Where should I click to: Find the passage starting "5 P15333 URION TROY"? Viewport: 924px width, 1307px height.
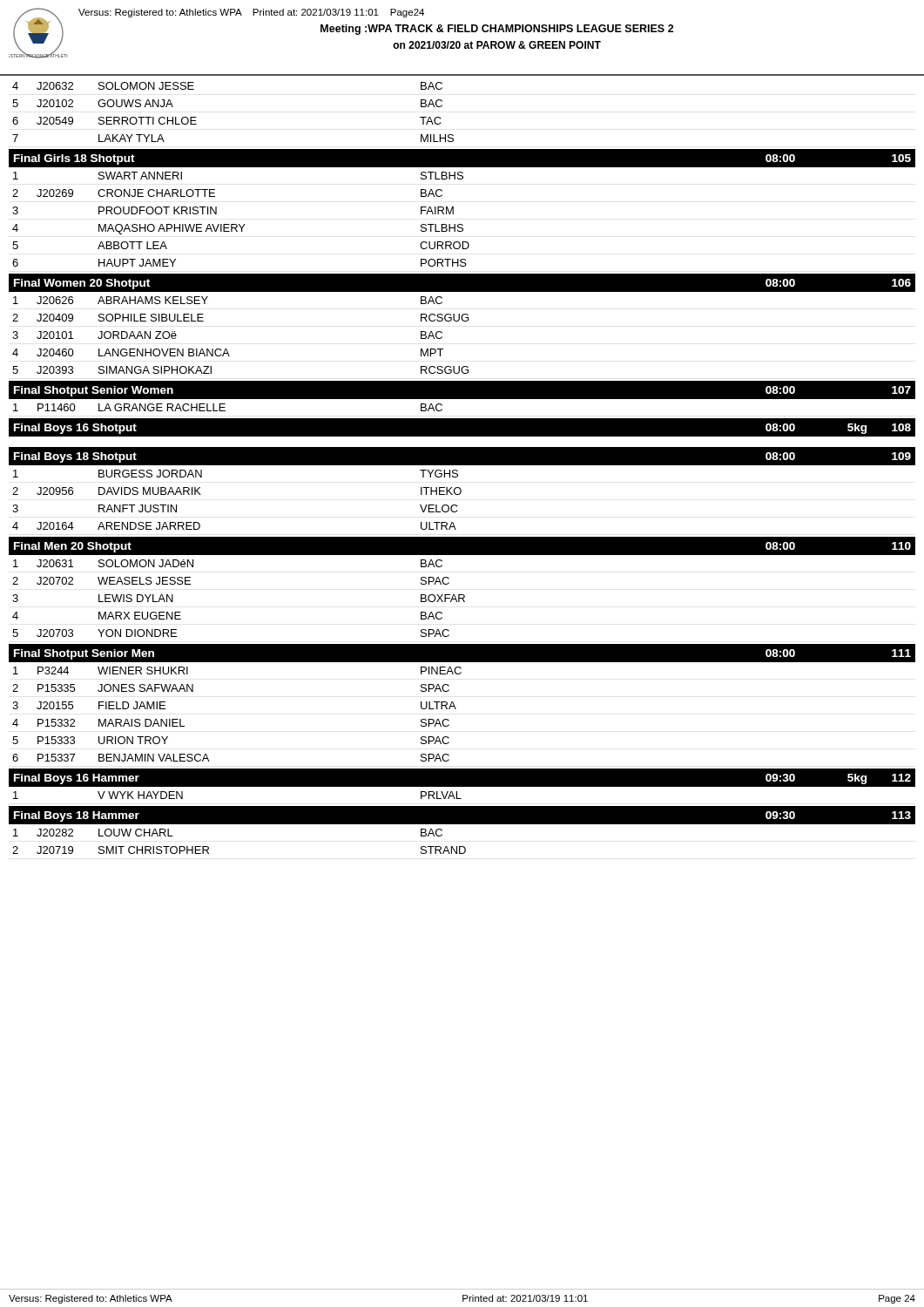click(60, 740)
